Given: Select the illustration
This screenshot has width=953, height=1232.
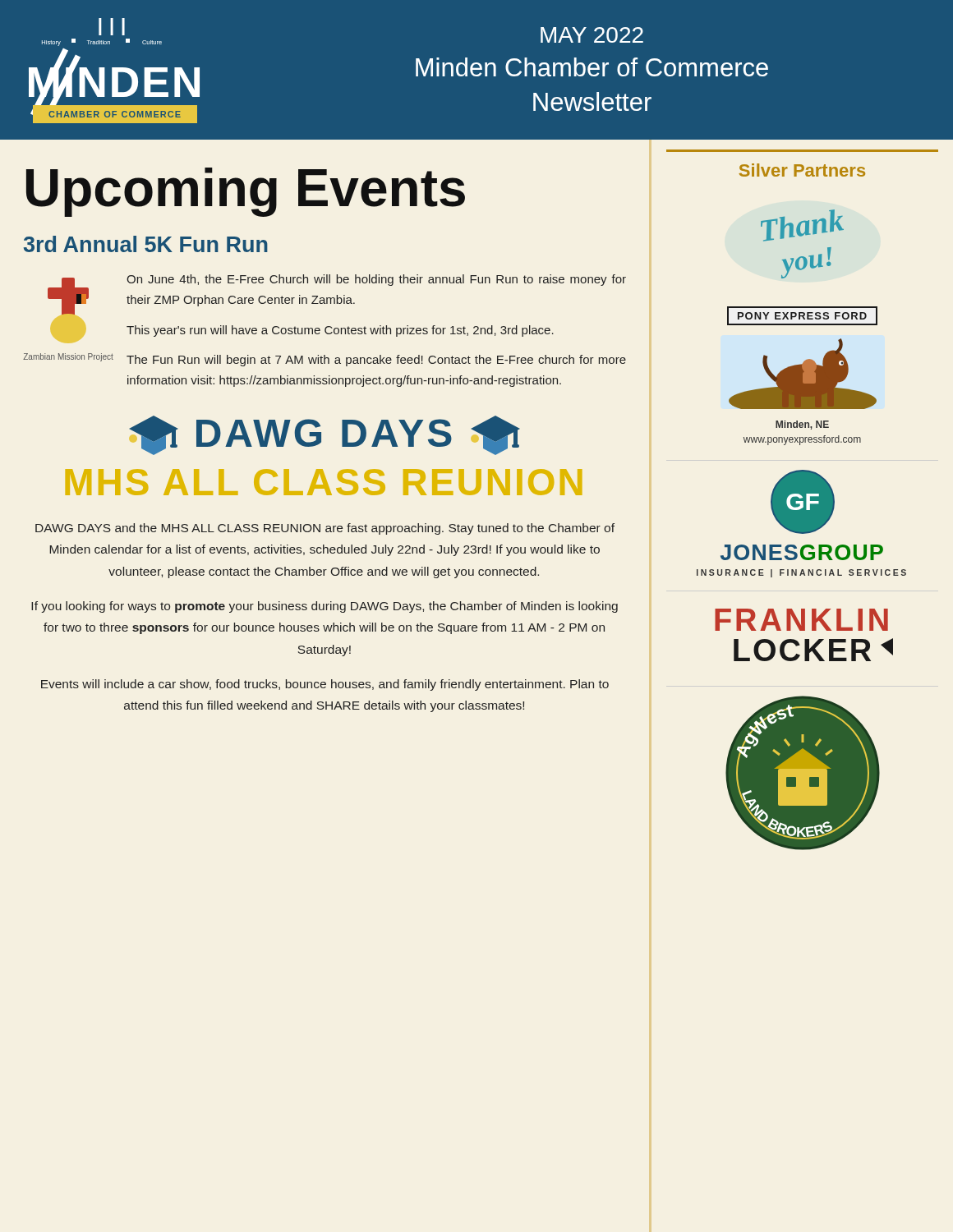Looking at the screenshot, I should (x=802, y=243).
